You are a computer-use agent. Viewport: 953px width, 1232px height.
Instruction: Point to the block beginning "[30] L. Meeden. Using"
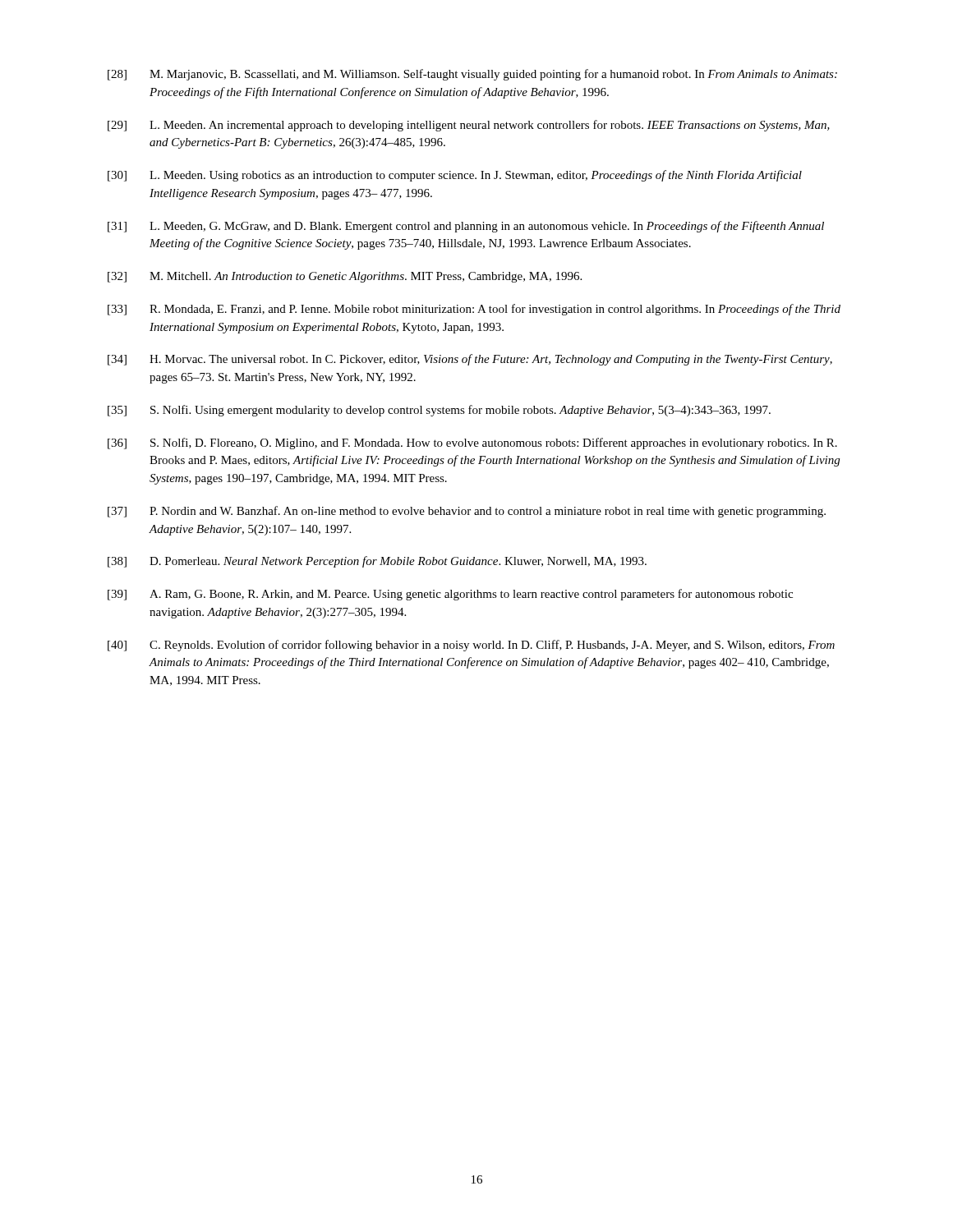click(476, 185)
